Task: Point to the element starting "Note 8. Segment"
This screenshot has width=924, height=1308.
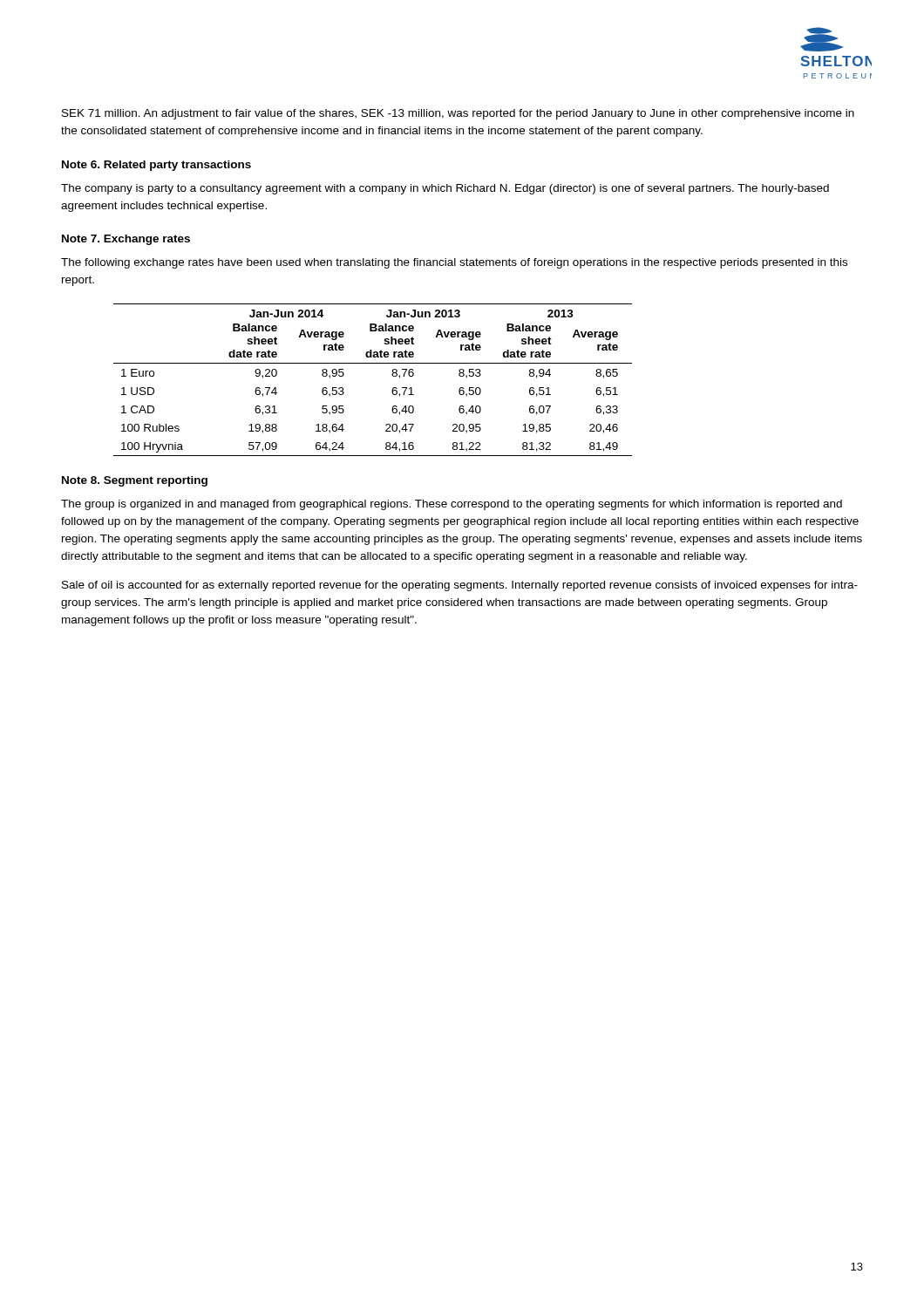Action: [135, 480]
